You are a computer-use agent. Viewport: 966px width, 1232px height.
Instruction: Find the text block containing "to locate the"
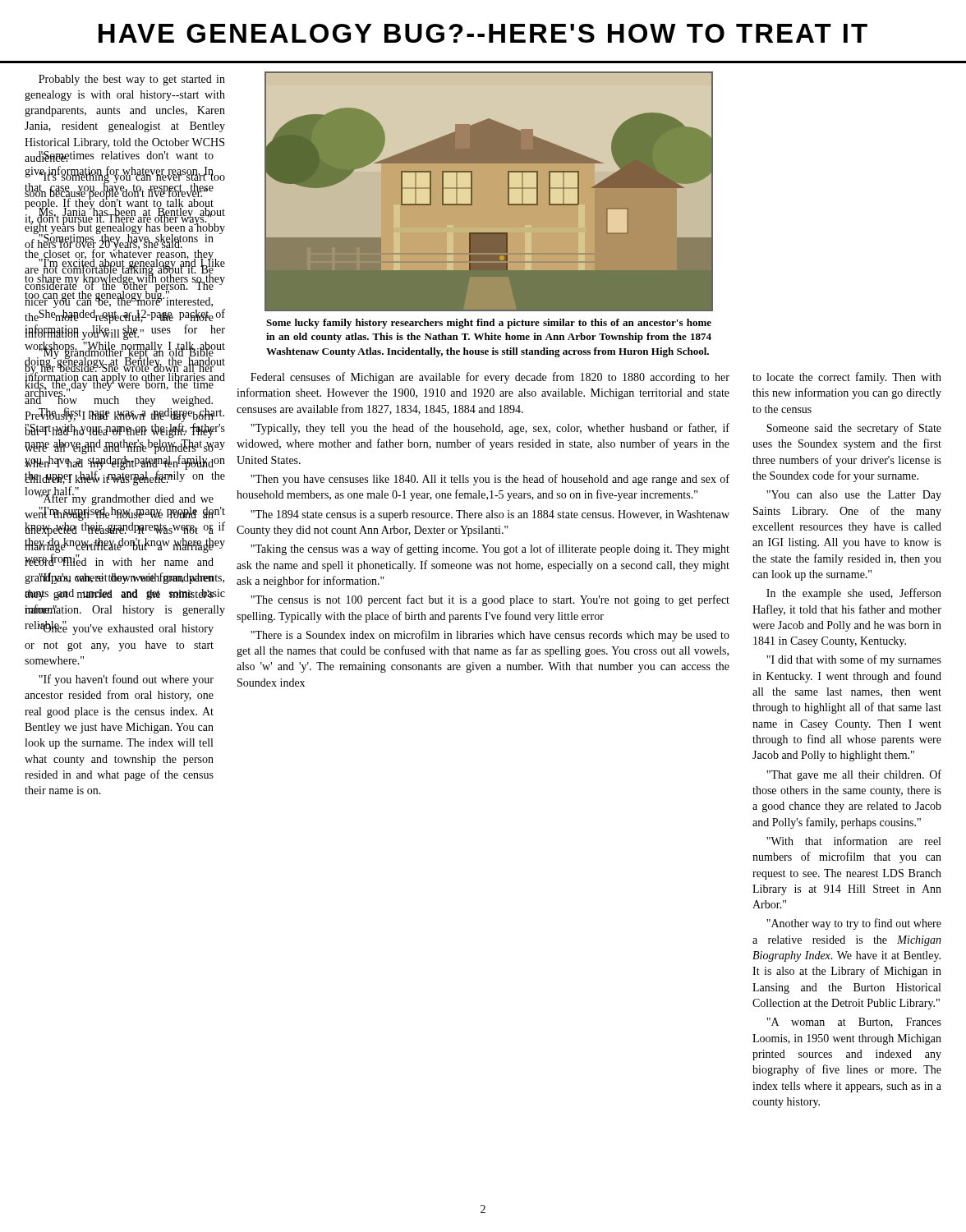pyautogui.click(x=847, y=740)
